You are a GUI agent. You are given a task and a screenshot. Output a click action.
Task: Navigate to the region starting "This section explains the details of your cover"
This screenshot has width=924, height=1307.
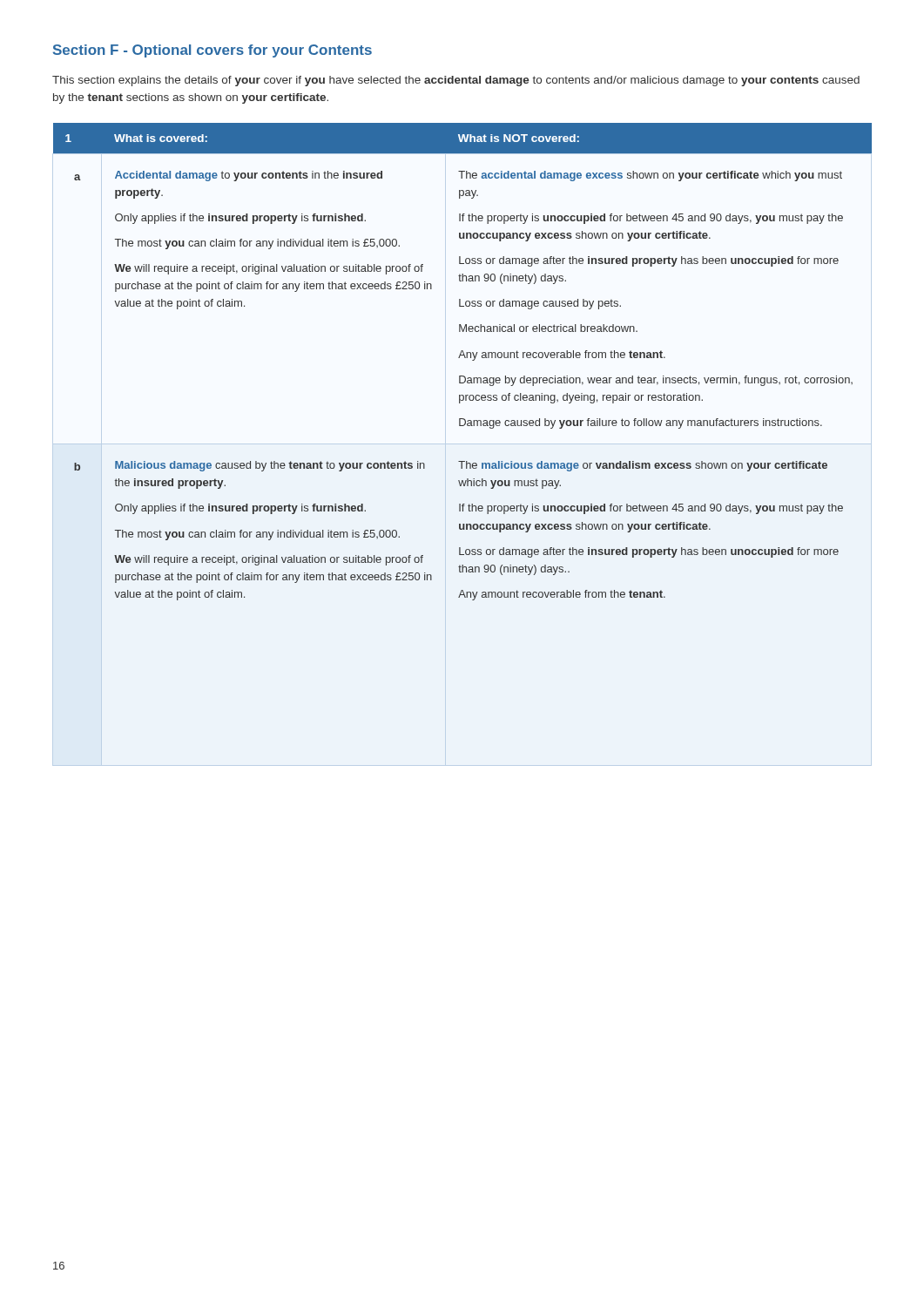tap(456, 89)
